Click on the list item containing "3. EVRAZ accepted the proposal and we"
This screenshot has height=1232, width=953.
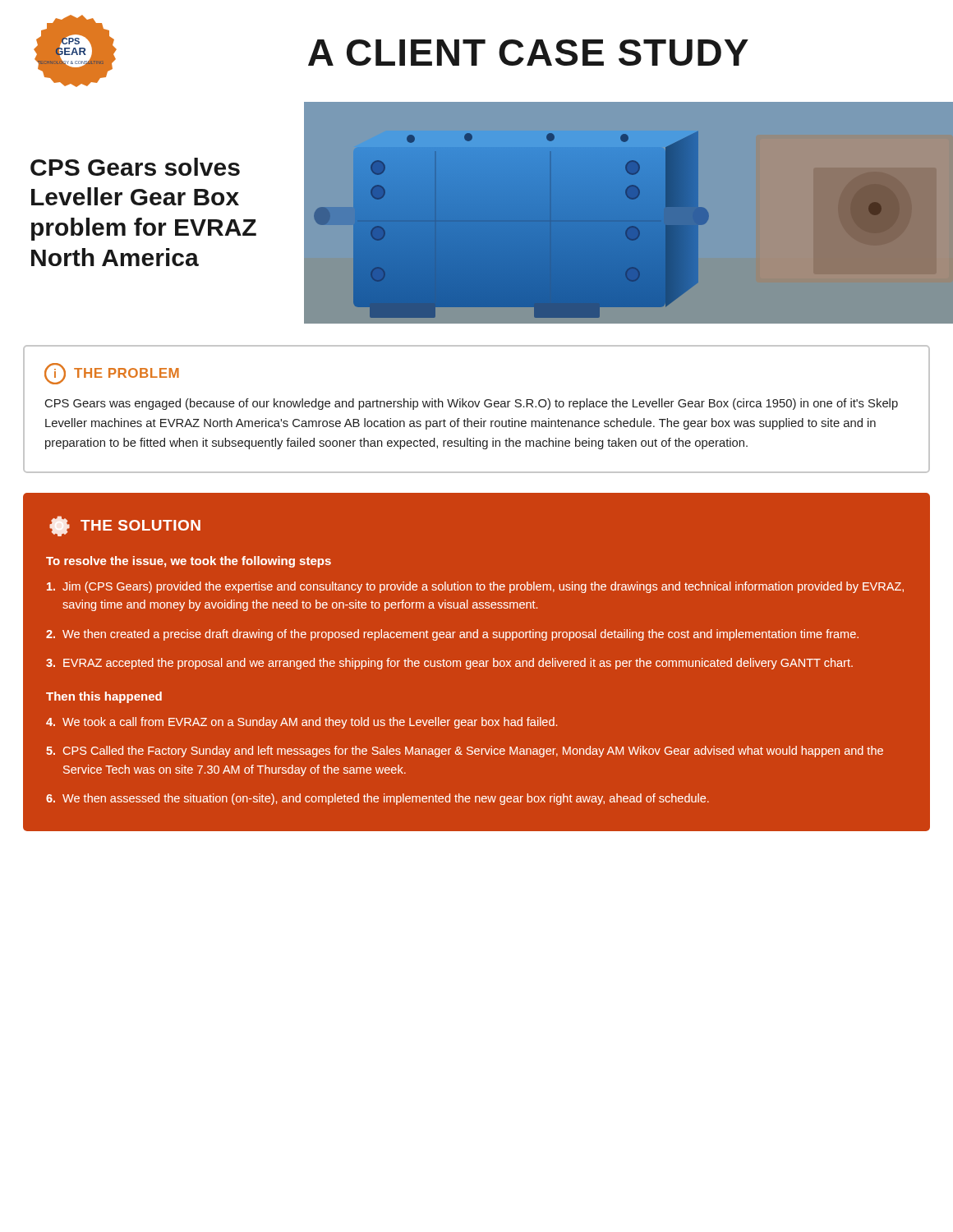(x=450, y=663)
